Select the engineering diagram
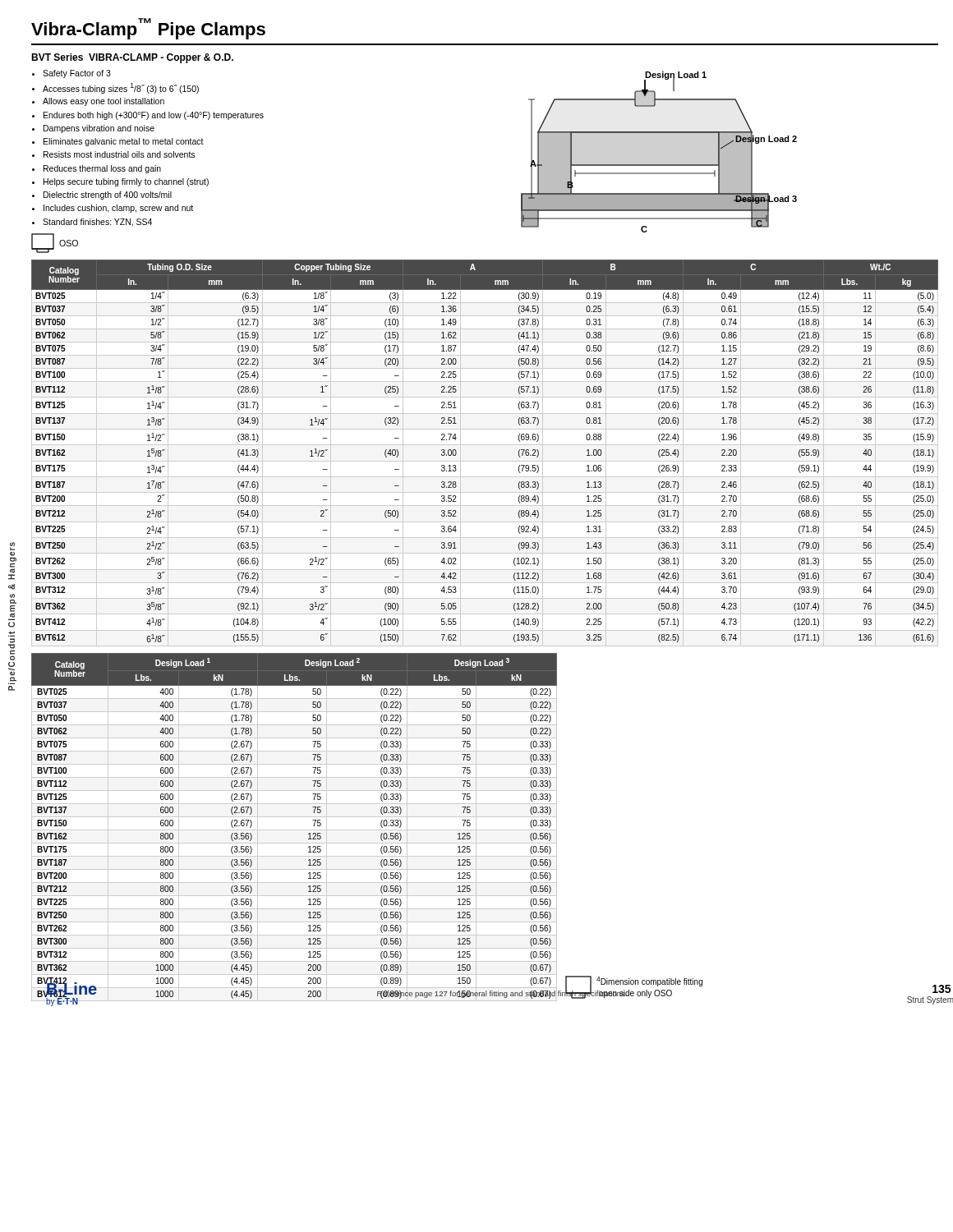The height and width of the screenshot is (1232, 953). [645, 152]
